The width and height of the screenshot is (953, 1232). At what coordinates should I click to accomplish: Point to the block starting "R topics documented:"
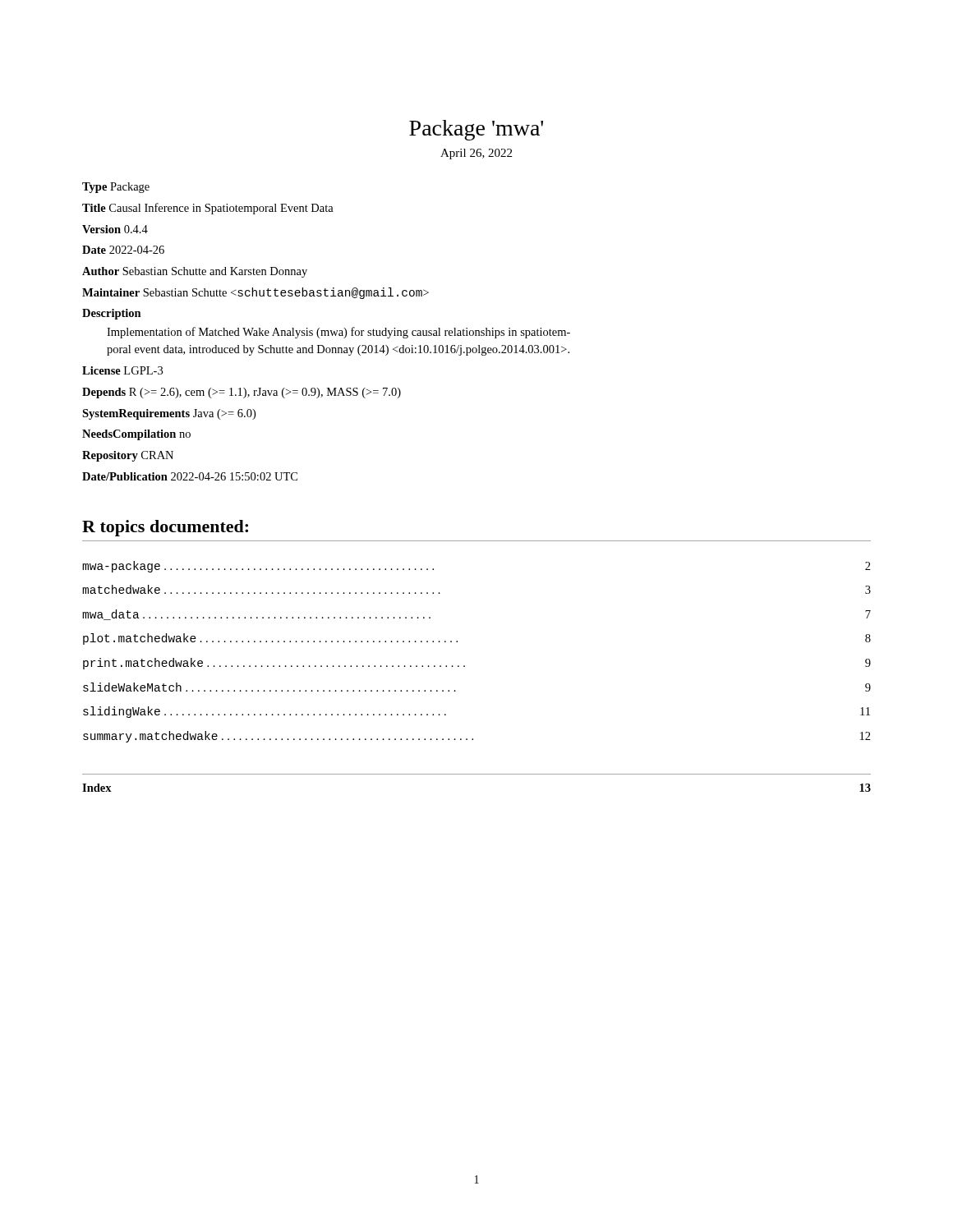166,526
